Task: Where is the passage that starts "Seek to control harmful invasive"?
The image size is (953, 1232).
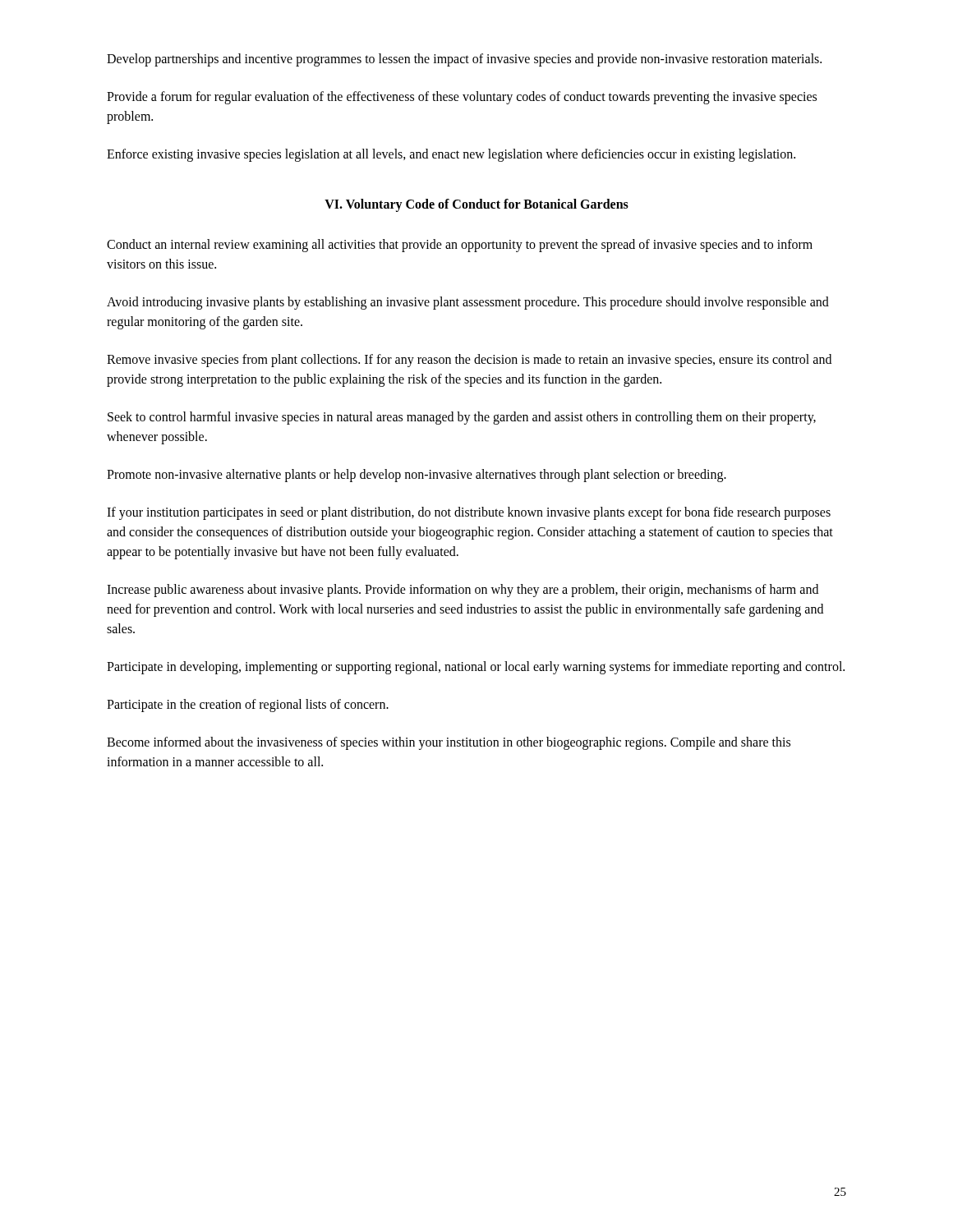Action: [462, 427]
